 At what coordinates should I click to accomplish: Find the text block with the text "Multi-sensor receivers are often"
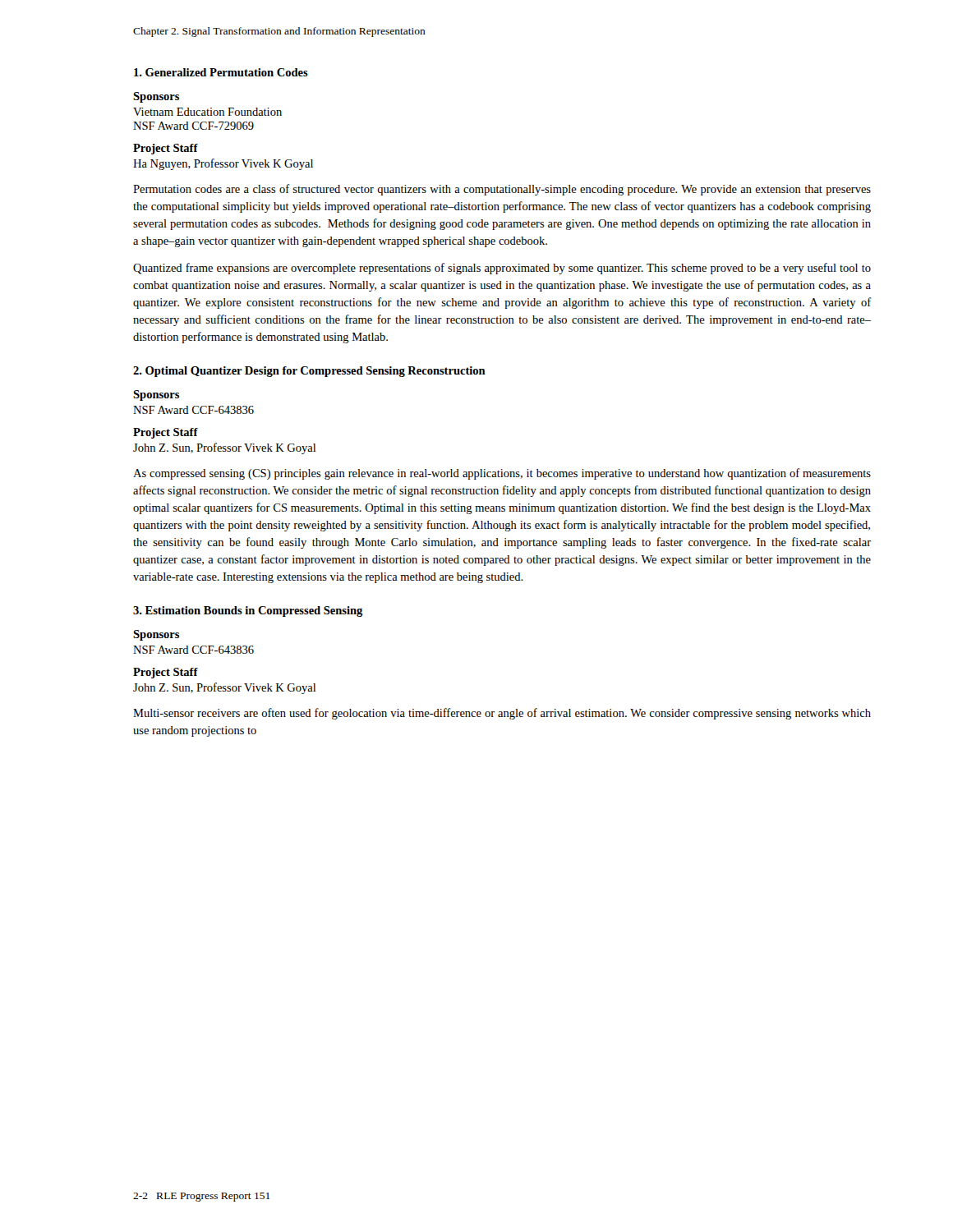(502, 722)
